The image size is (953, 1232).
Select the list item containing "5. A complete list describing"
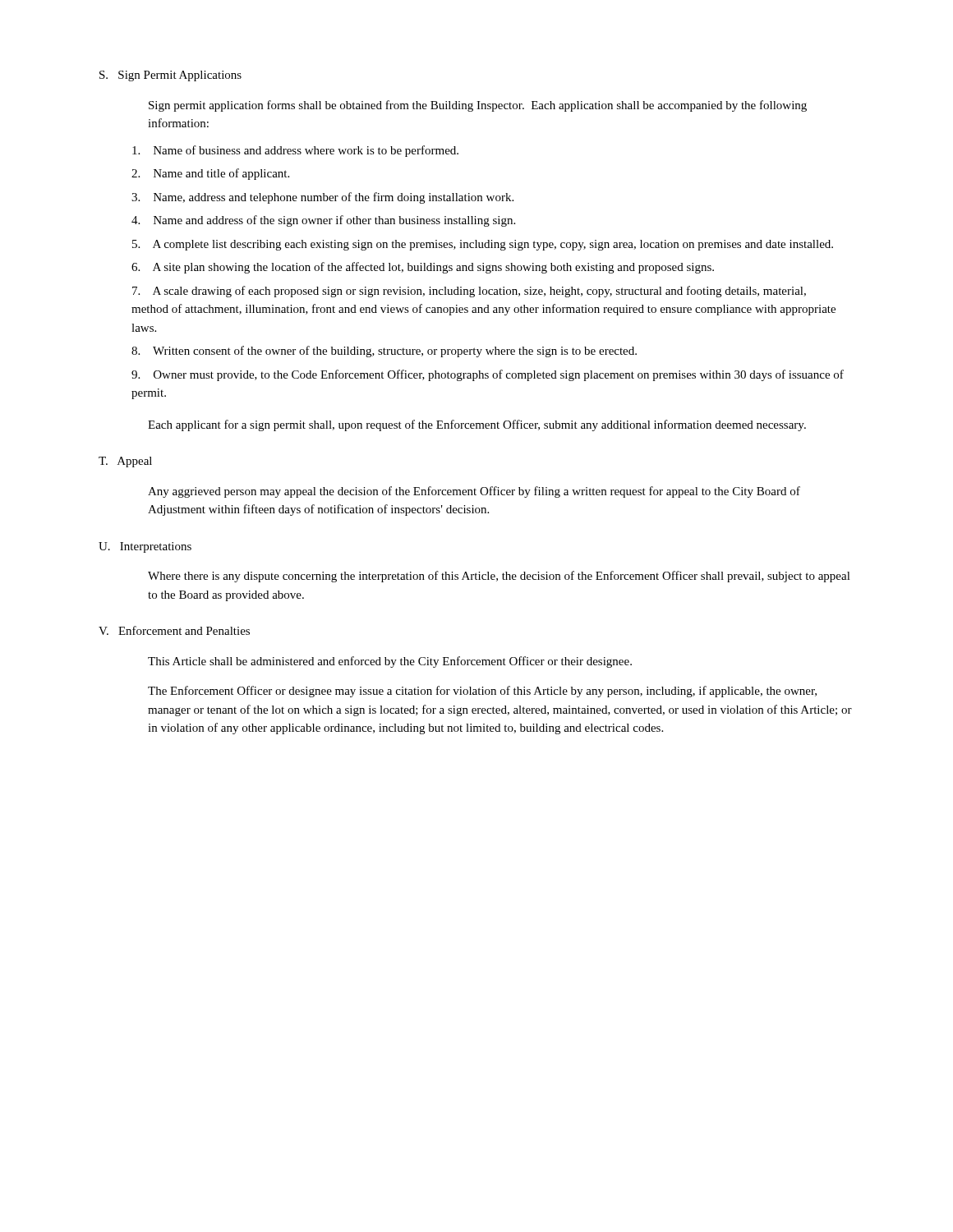coord(483,244)
